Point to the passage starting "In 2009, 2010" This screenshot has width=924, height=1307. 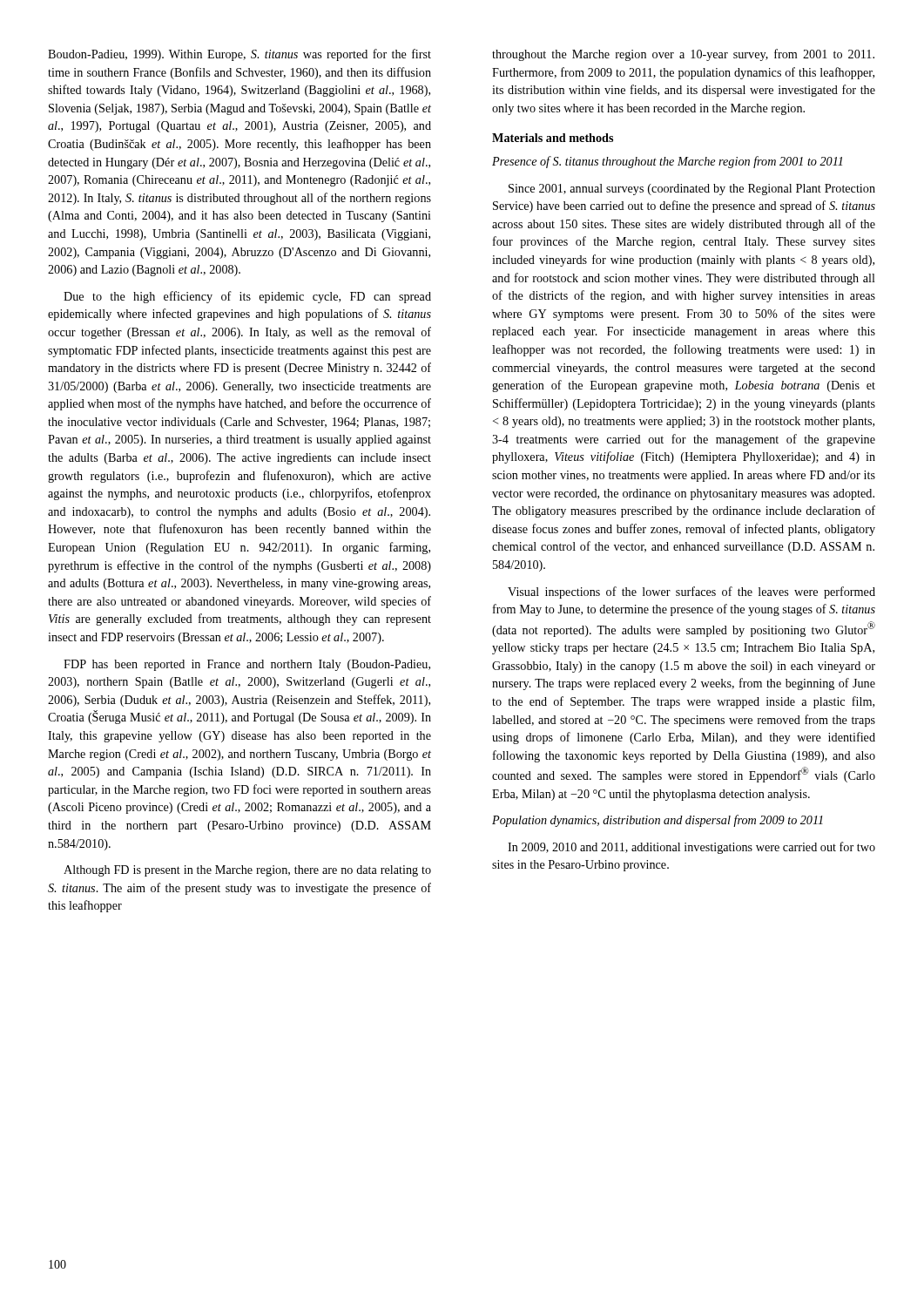point(684,856)
